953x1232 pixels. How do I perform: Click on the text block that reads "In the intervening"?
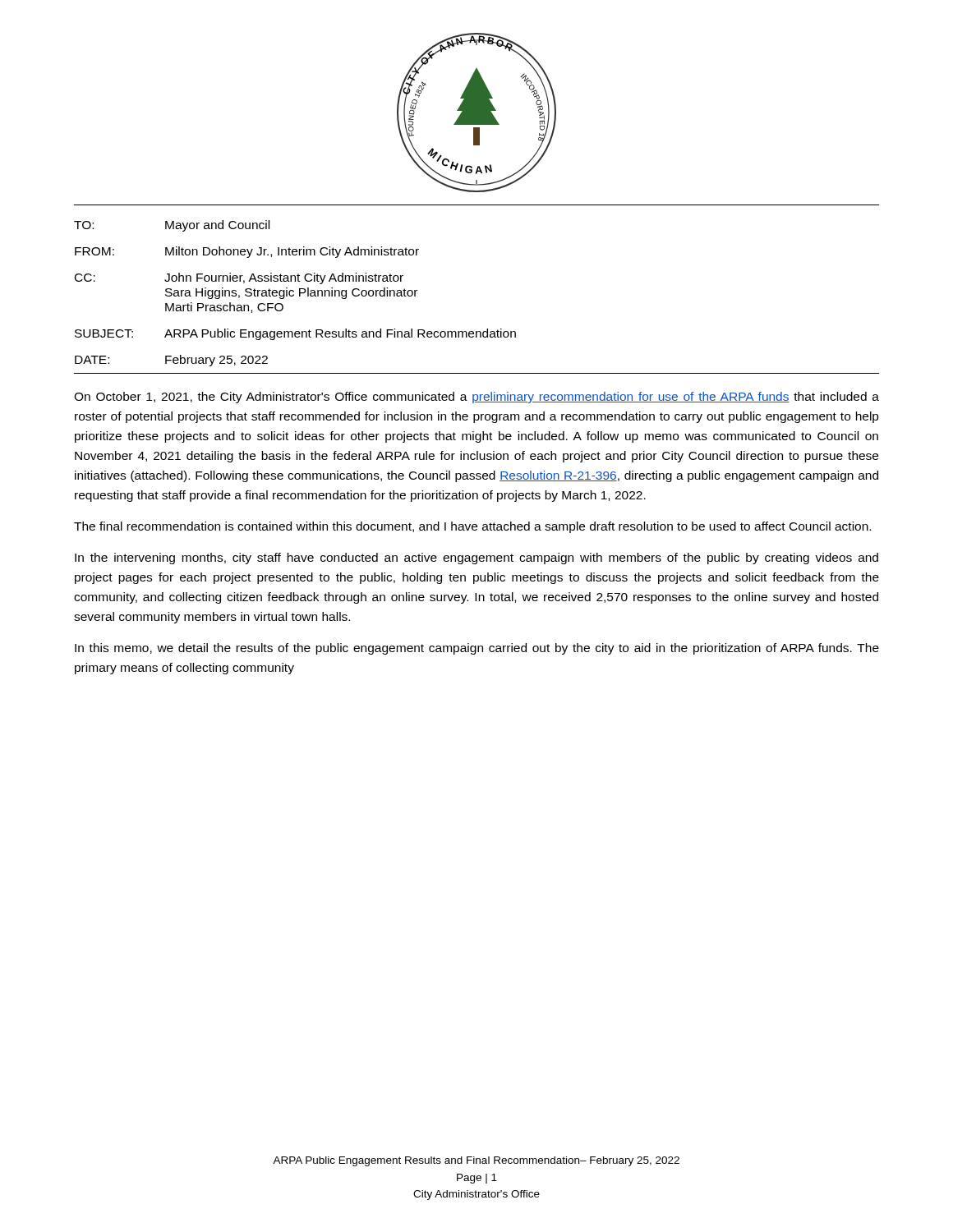tap(476, 587)
